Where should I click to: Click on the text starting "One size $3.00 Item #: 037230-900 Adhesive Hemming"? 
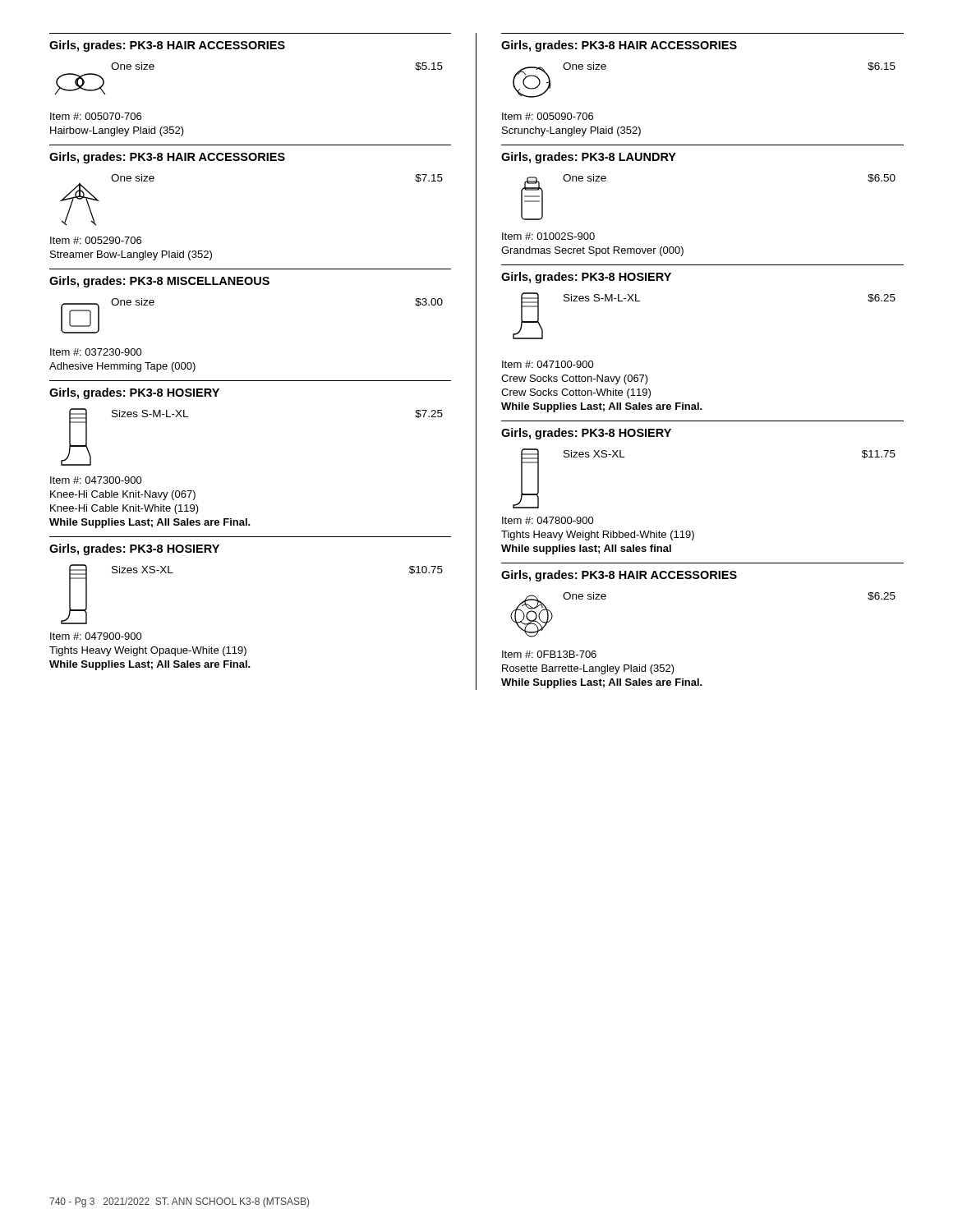(x=80, y=311)
